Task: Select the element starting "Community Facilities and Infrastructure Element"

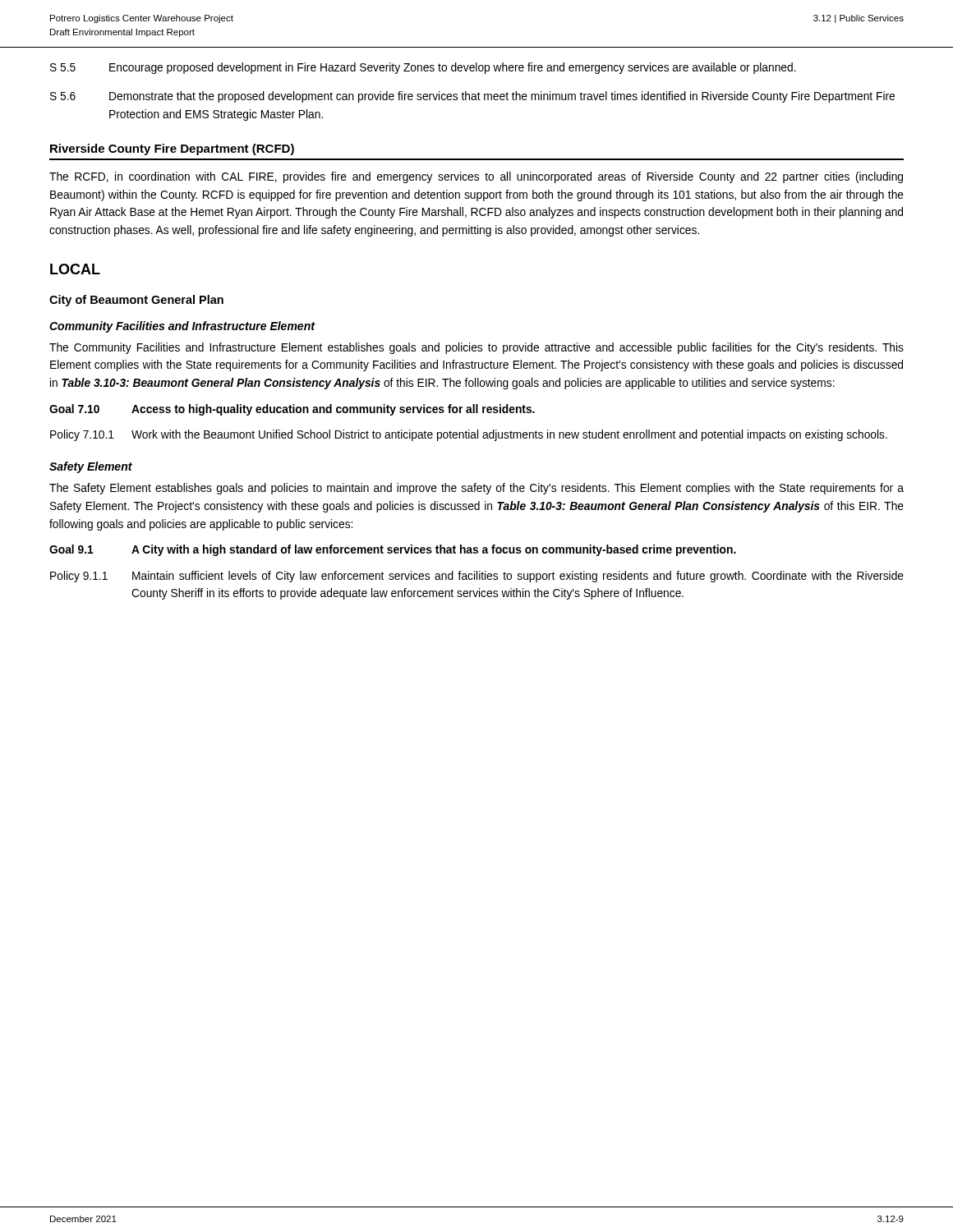Action: (x=182, y=326)
